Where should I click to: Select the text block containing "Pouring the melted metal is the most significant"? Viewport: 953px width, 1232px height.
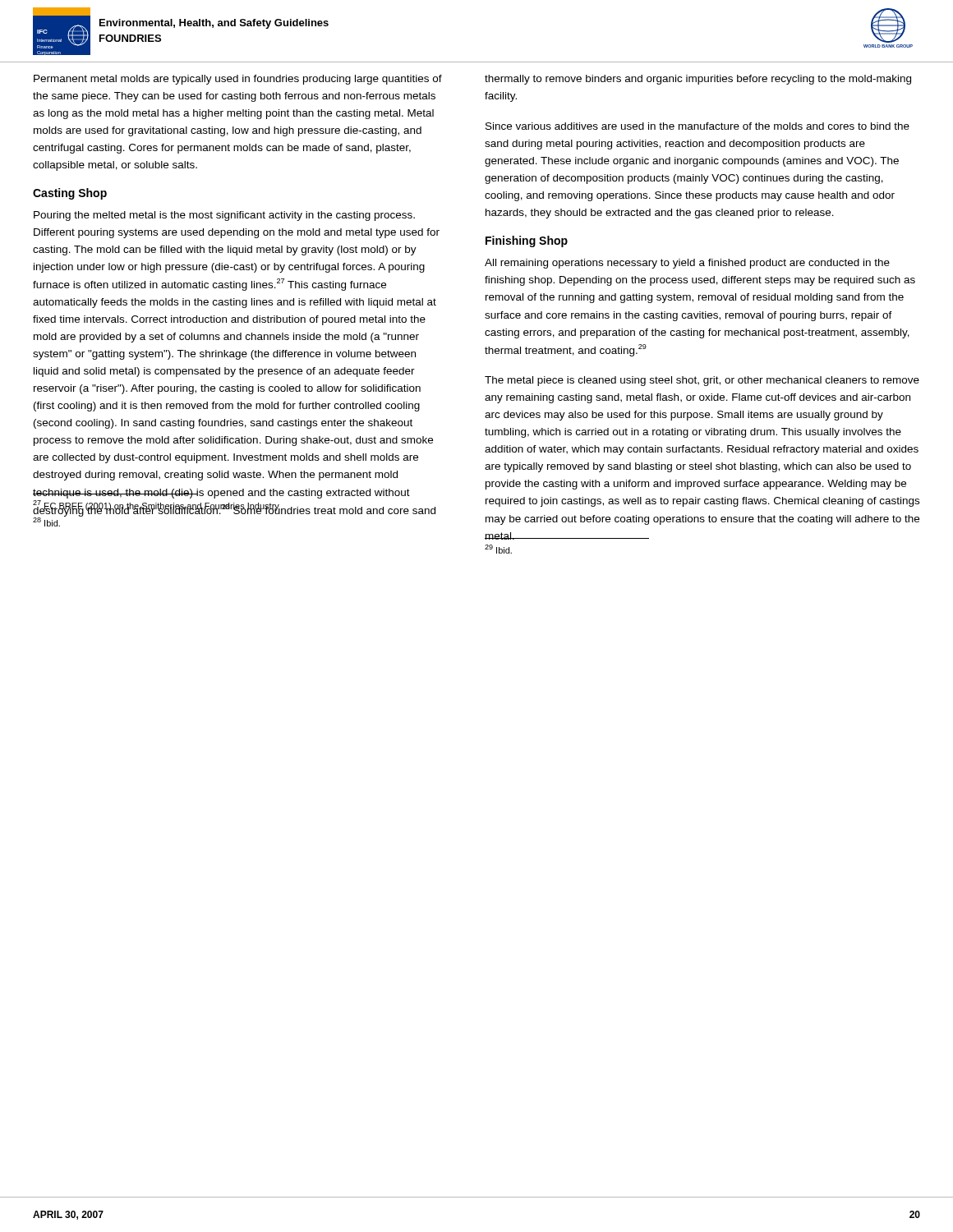click(236, 362)
